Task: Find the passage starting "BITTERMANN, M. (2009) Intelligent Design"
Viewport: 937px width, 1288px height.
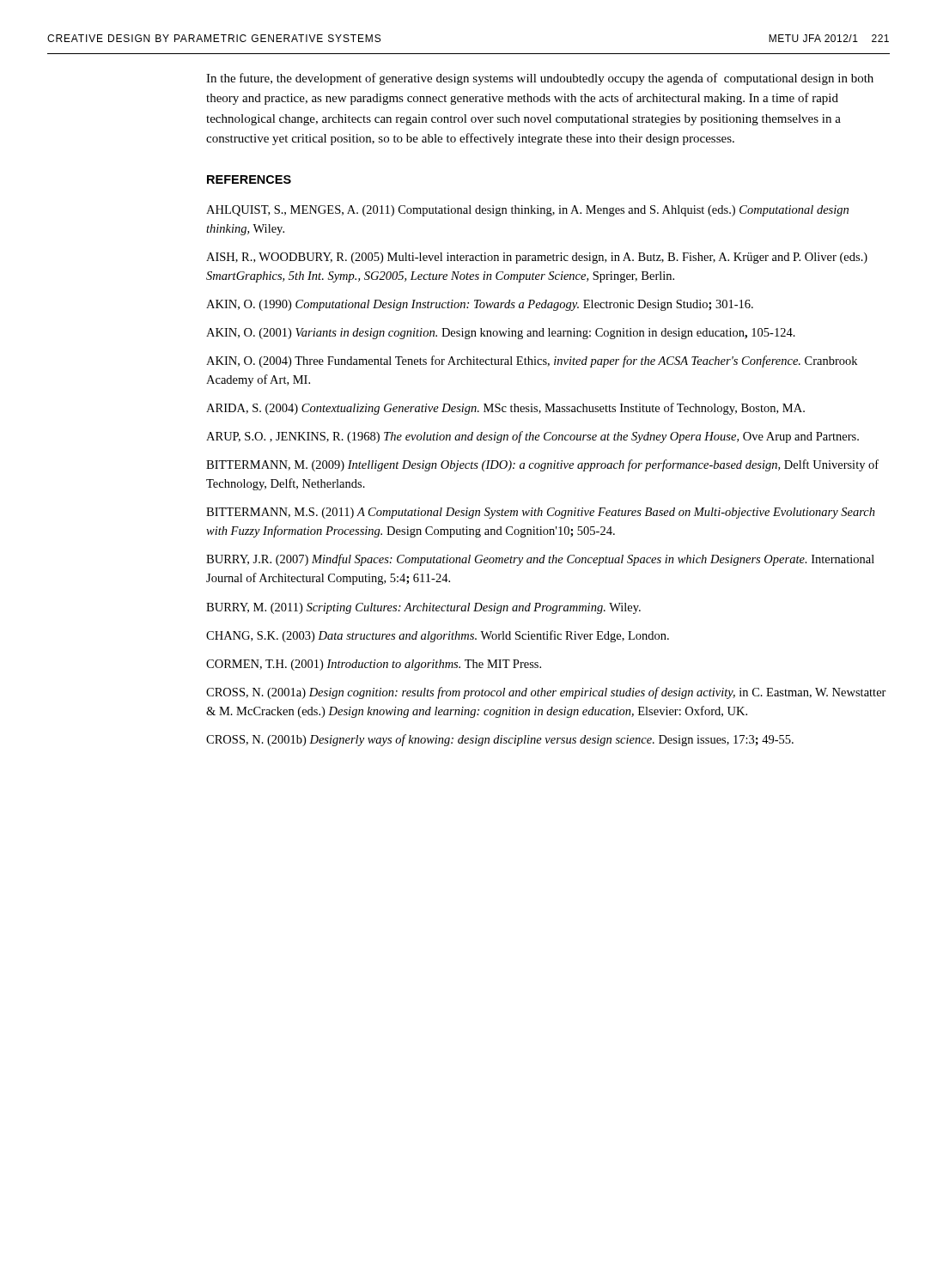Action: (x=468, y=474)
